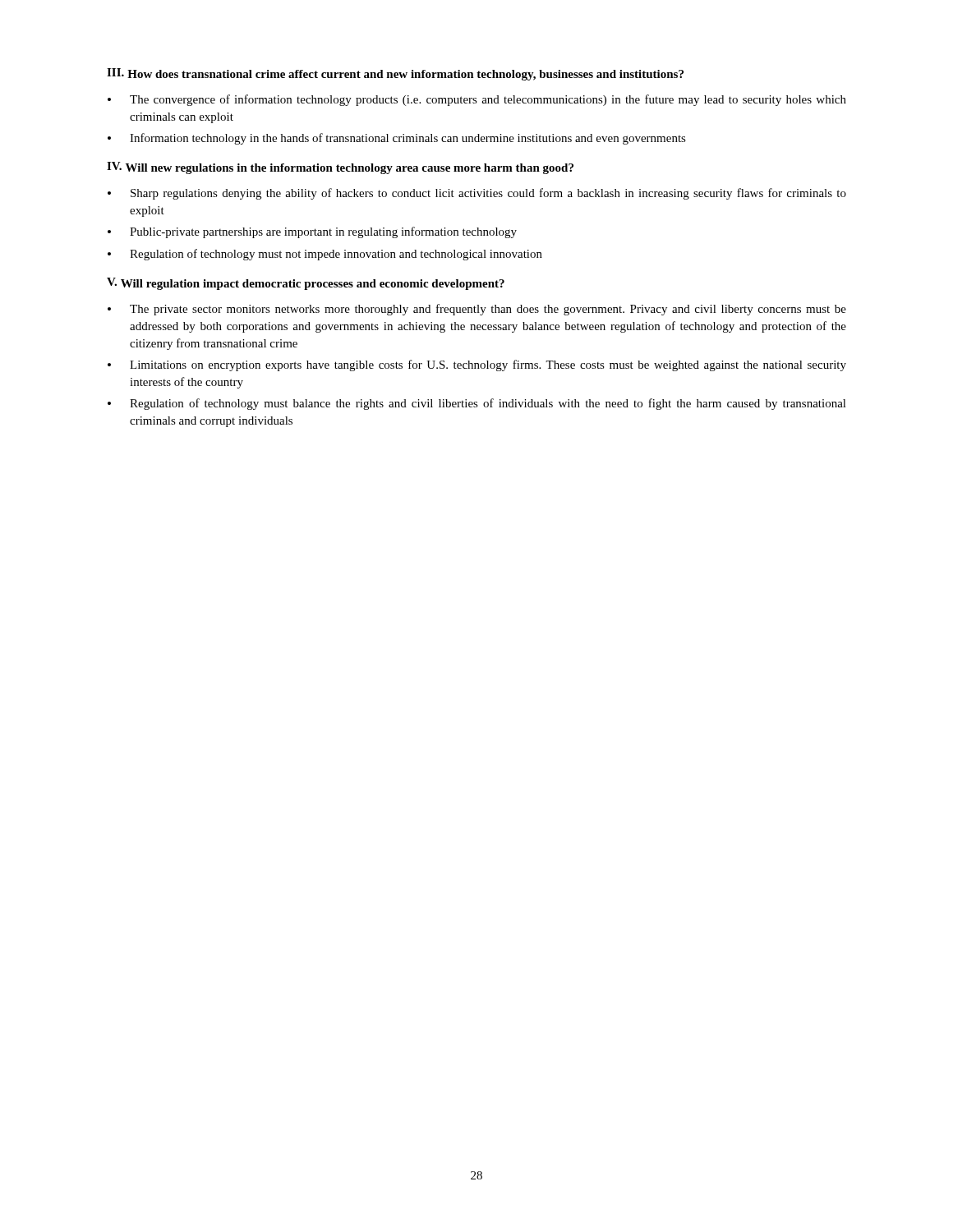Navigate to the text block starting "• Regulation of technology must balance"

click(x=476, y=413)
